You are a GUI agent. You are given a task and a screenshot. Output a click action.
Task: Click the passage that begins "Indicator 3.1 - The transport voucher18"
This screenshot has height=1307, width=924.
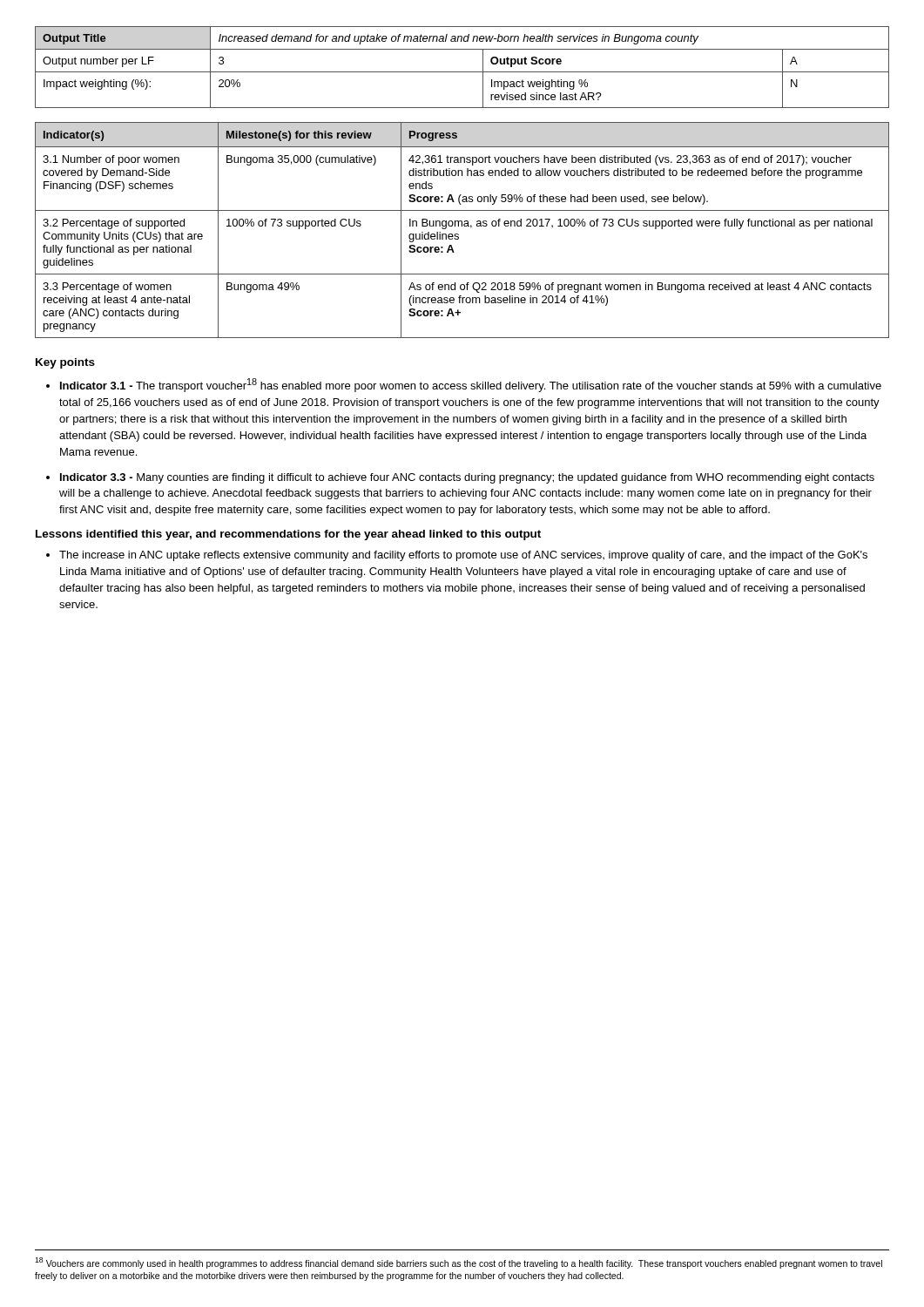coord(470,417)
